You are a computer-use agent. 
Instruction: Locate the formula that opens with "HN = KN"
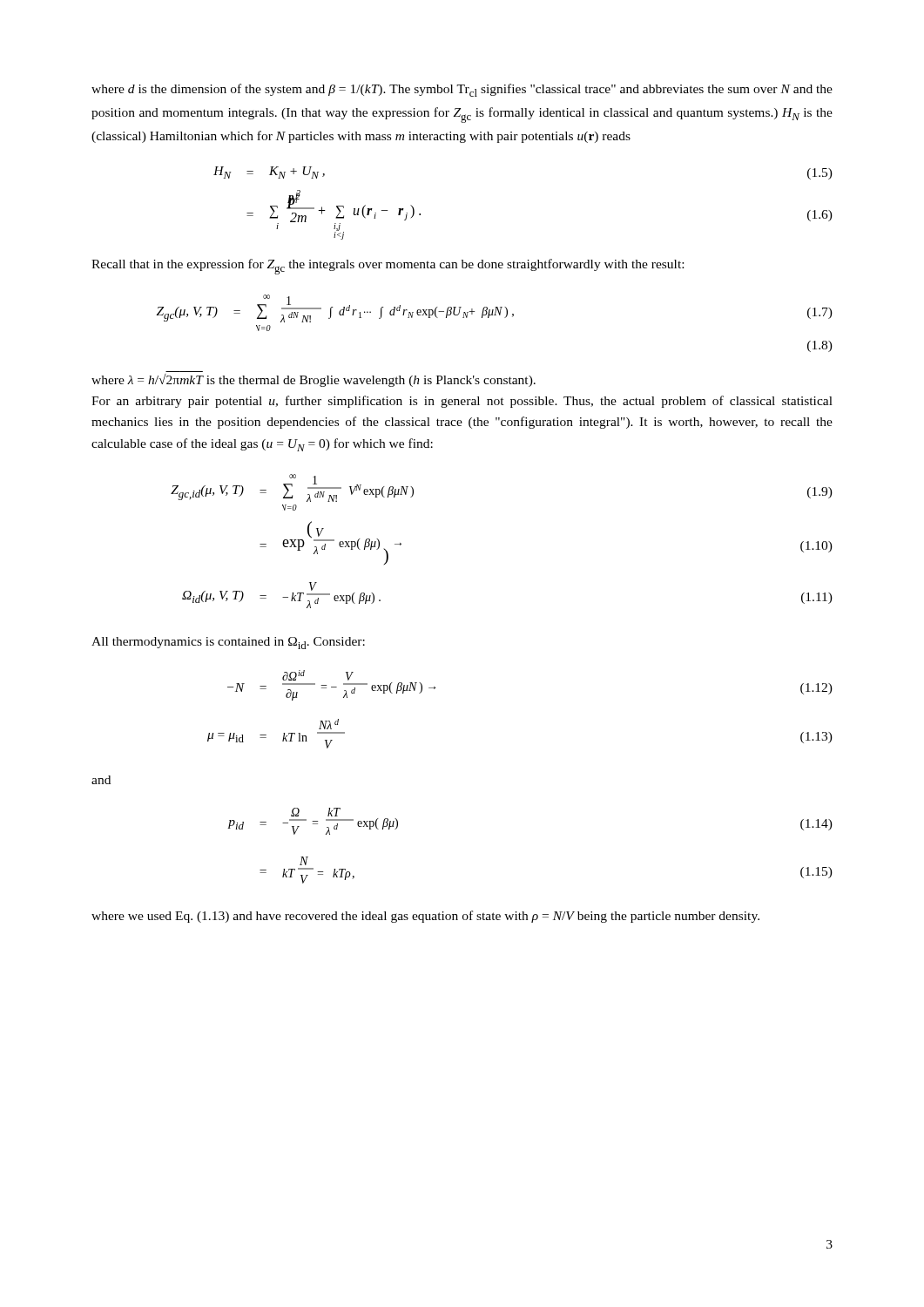click(222, 173)
